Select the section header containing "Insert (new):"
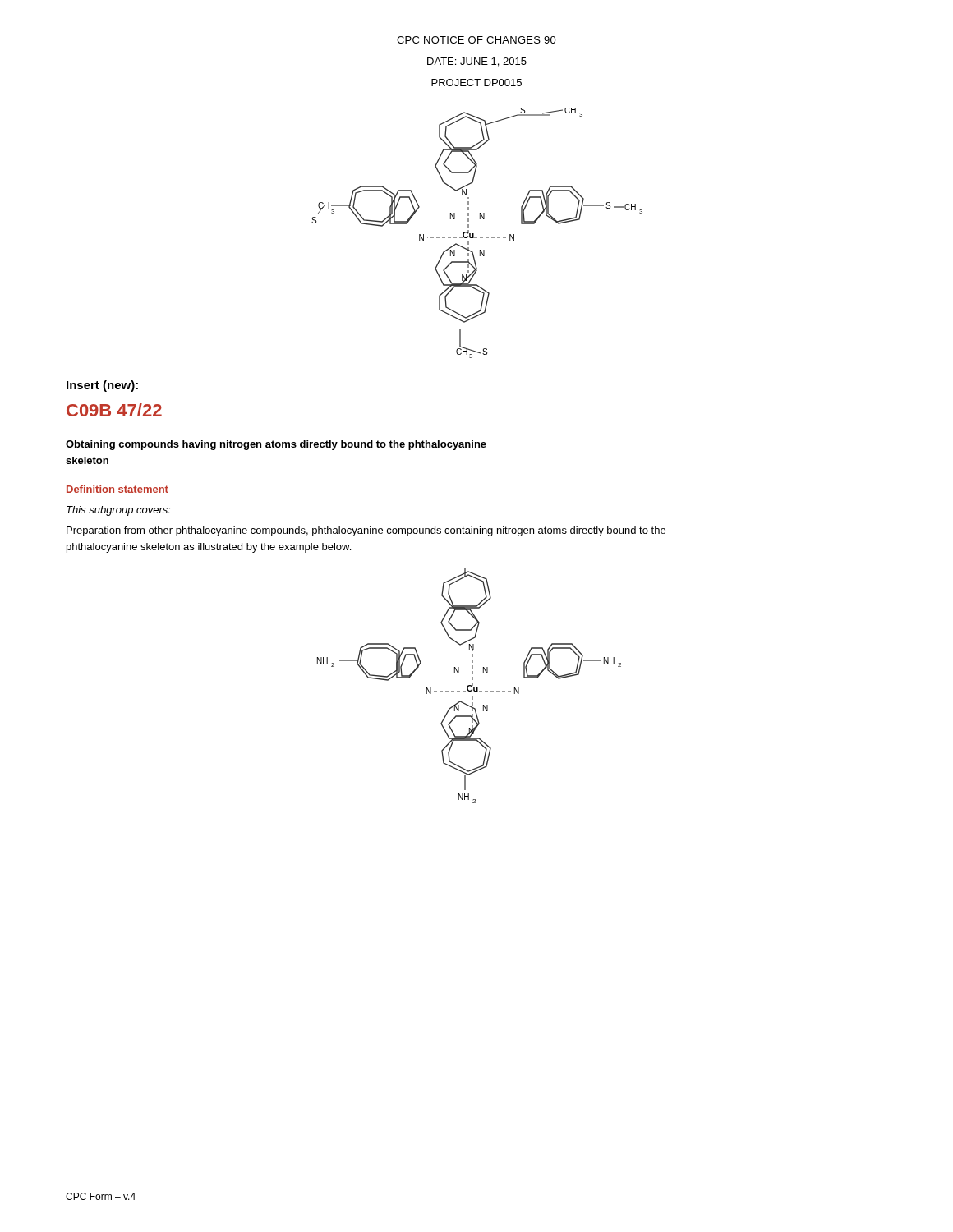This screenshot has width=953, height=1232. click(x=102, y=385)
